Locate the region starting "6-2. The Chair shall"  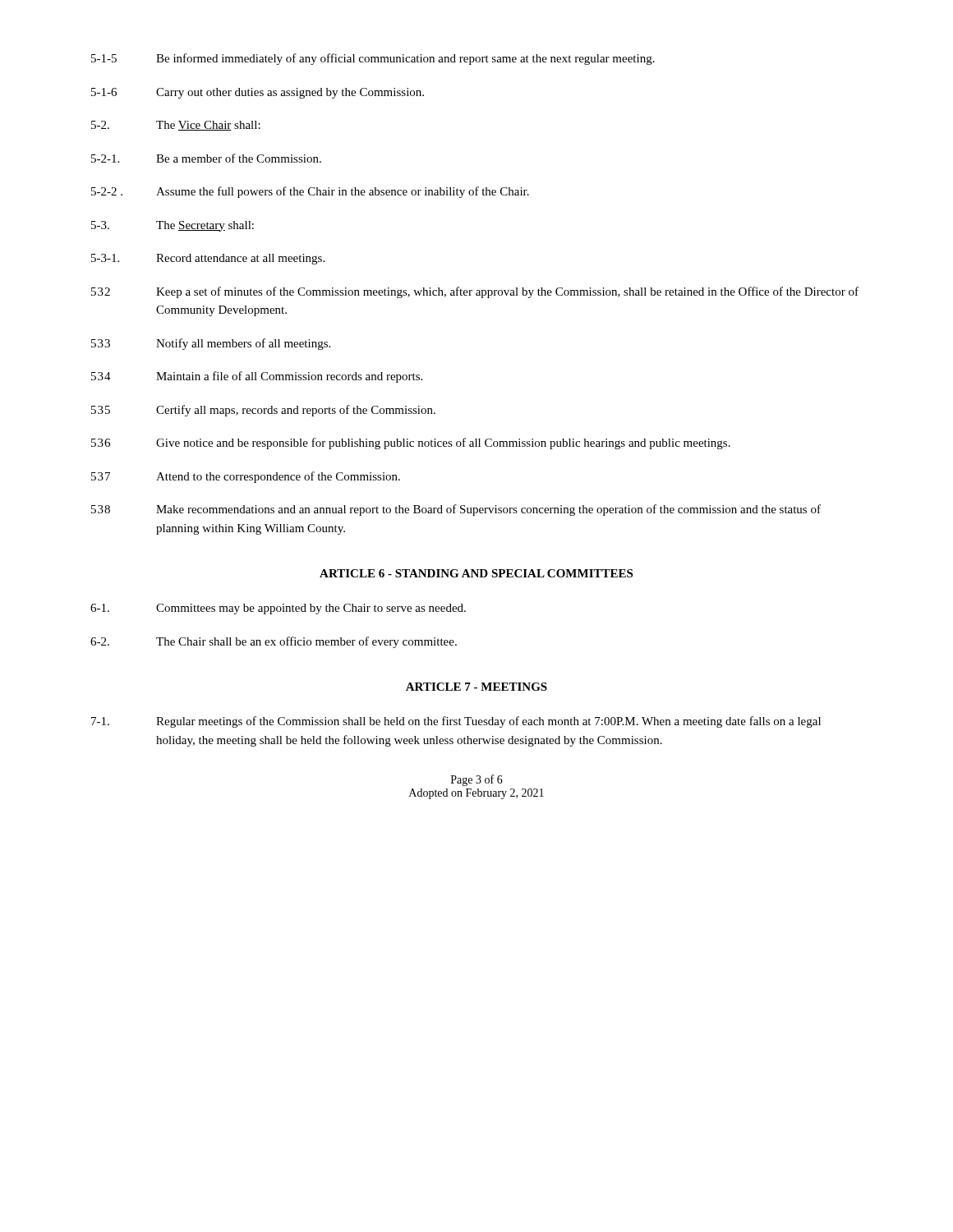coord(274,642)
